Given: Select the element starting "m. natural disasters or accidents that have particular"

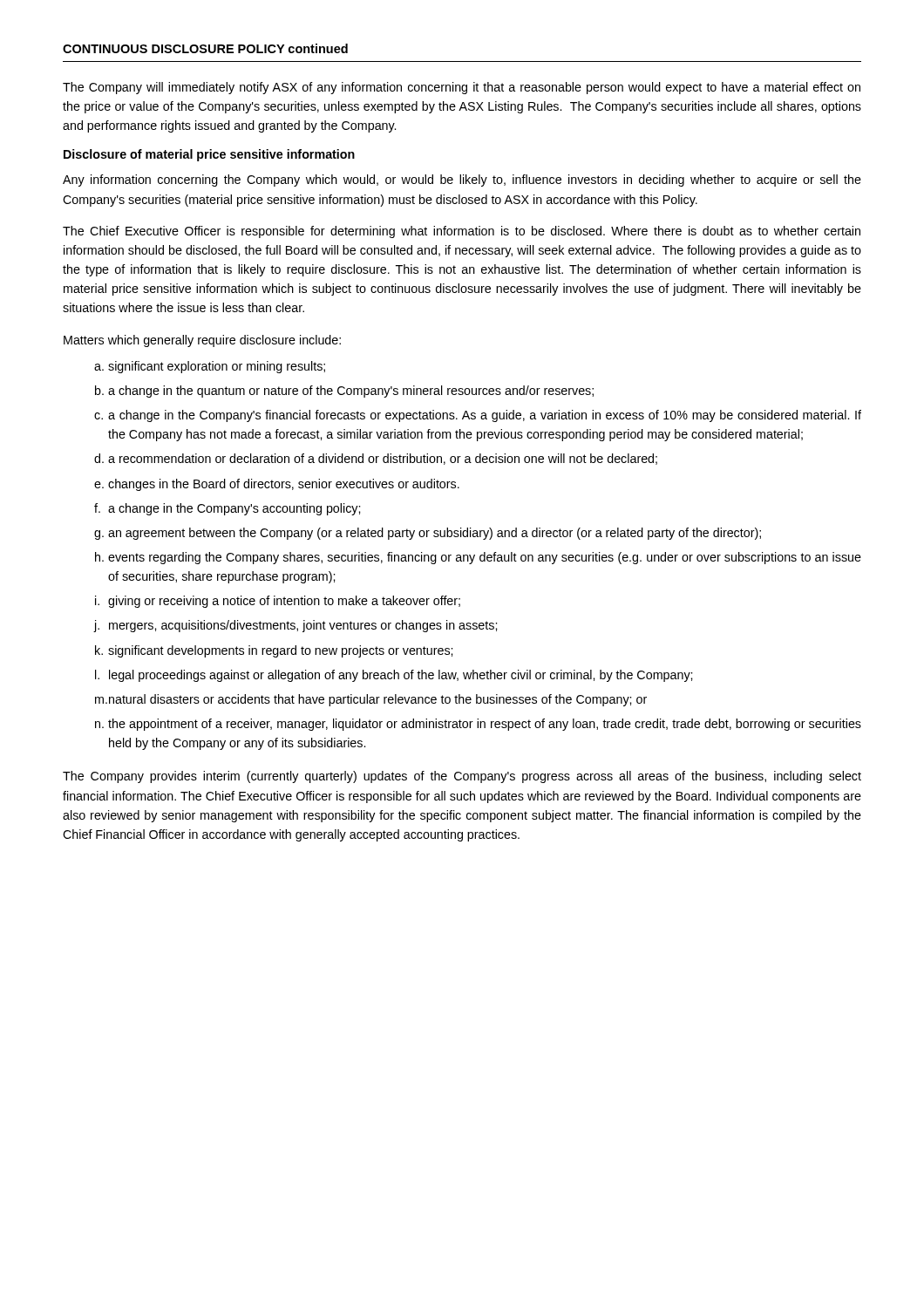Looking at the screenshot, I should (462, 699).
